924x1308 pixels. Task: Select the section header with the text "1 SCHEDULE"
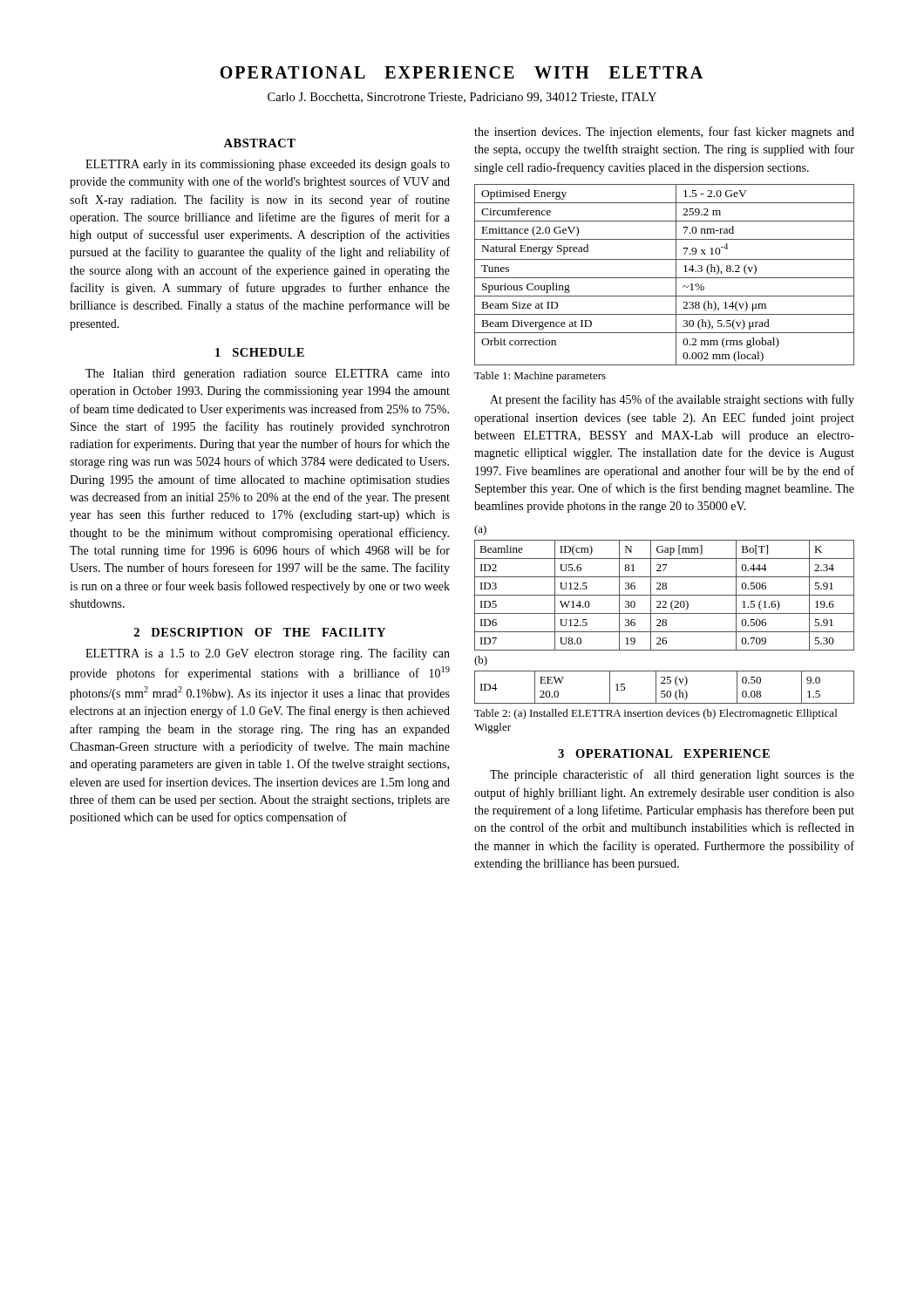coord(260,352)
